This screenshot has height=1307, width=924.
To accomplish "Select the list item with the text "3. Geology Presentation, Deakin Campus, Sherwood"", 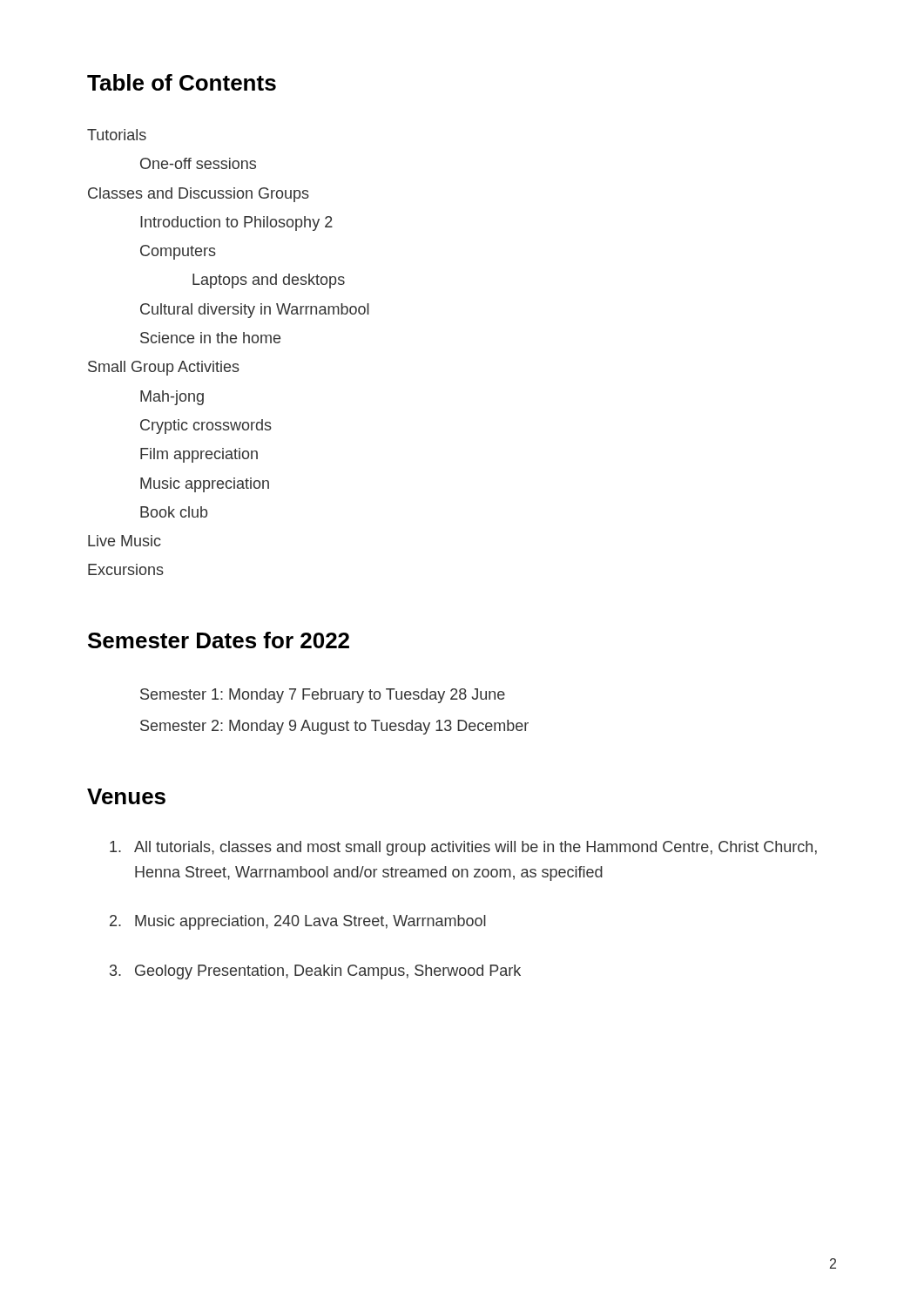I will coord(462,971).
